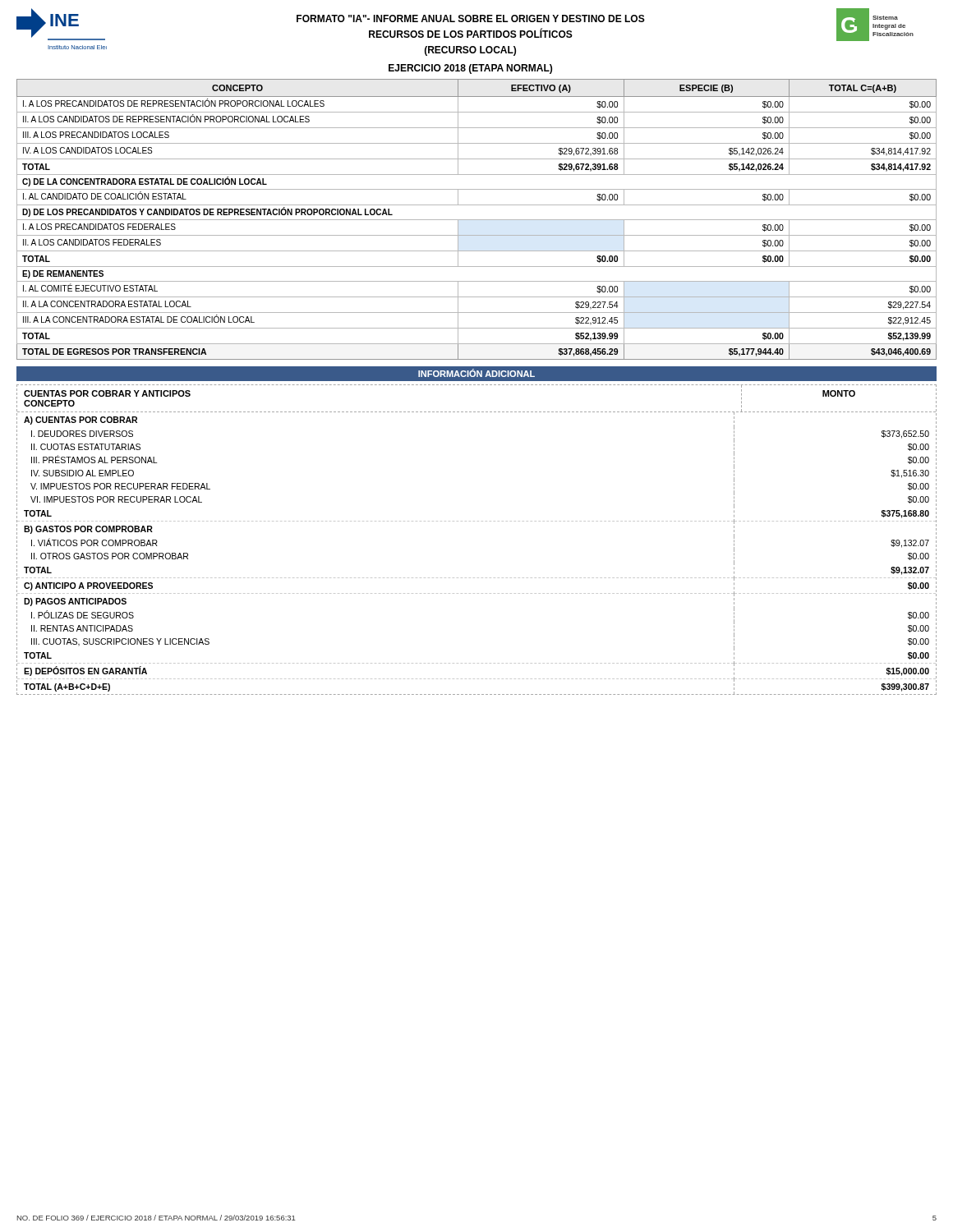Locate the text "INFORMACIÓN ADICIONAL"
This screenshot has height=1232, width=953.
click(x=476, y=373)
